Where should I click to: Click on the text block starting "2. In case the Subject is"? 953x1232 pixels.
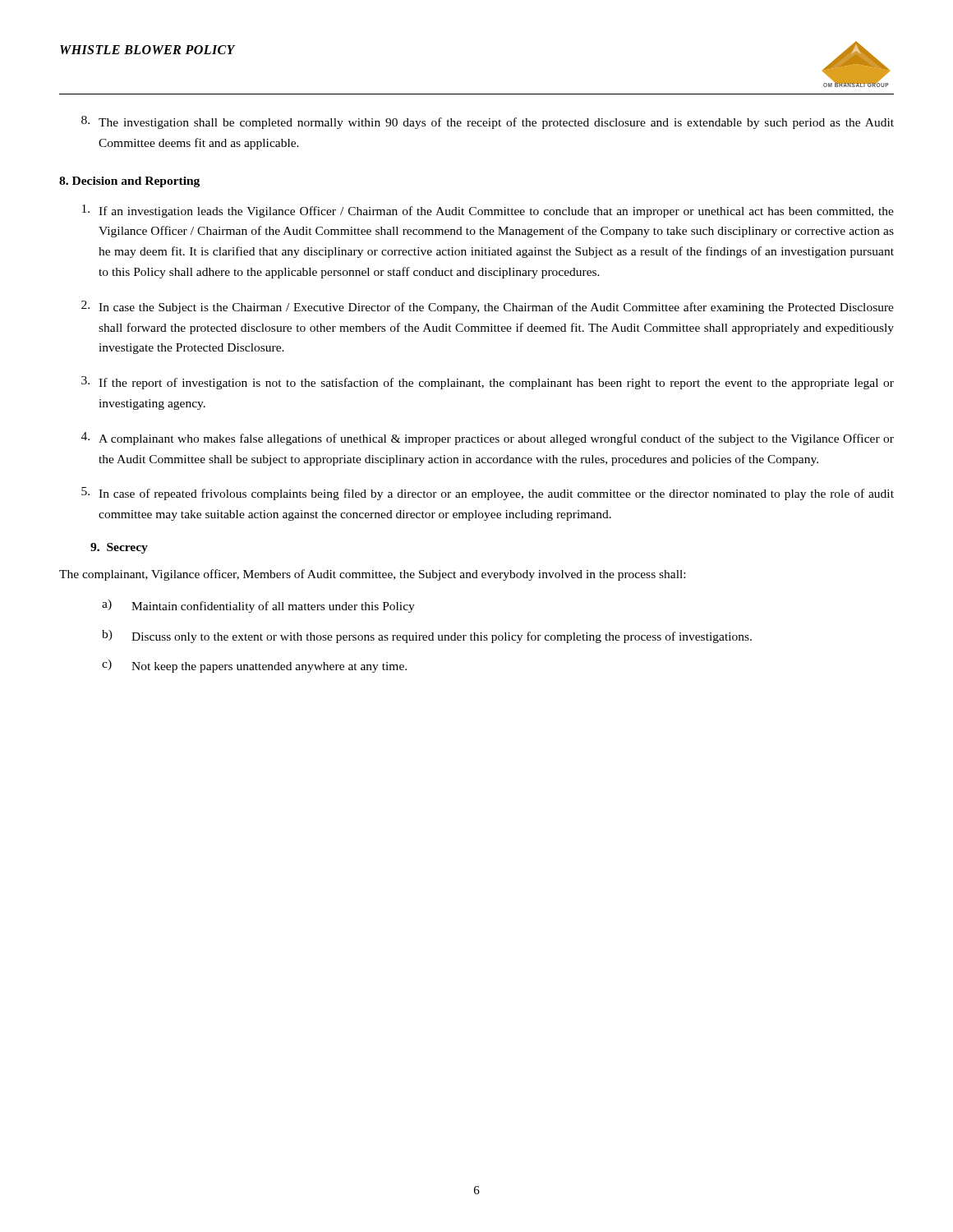[476, 328]
